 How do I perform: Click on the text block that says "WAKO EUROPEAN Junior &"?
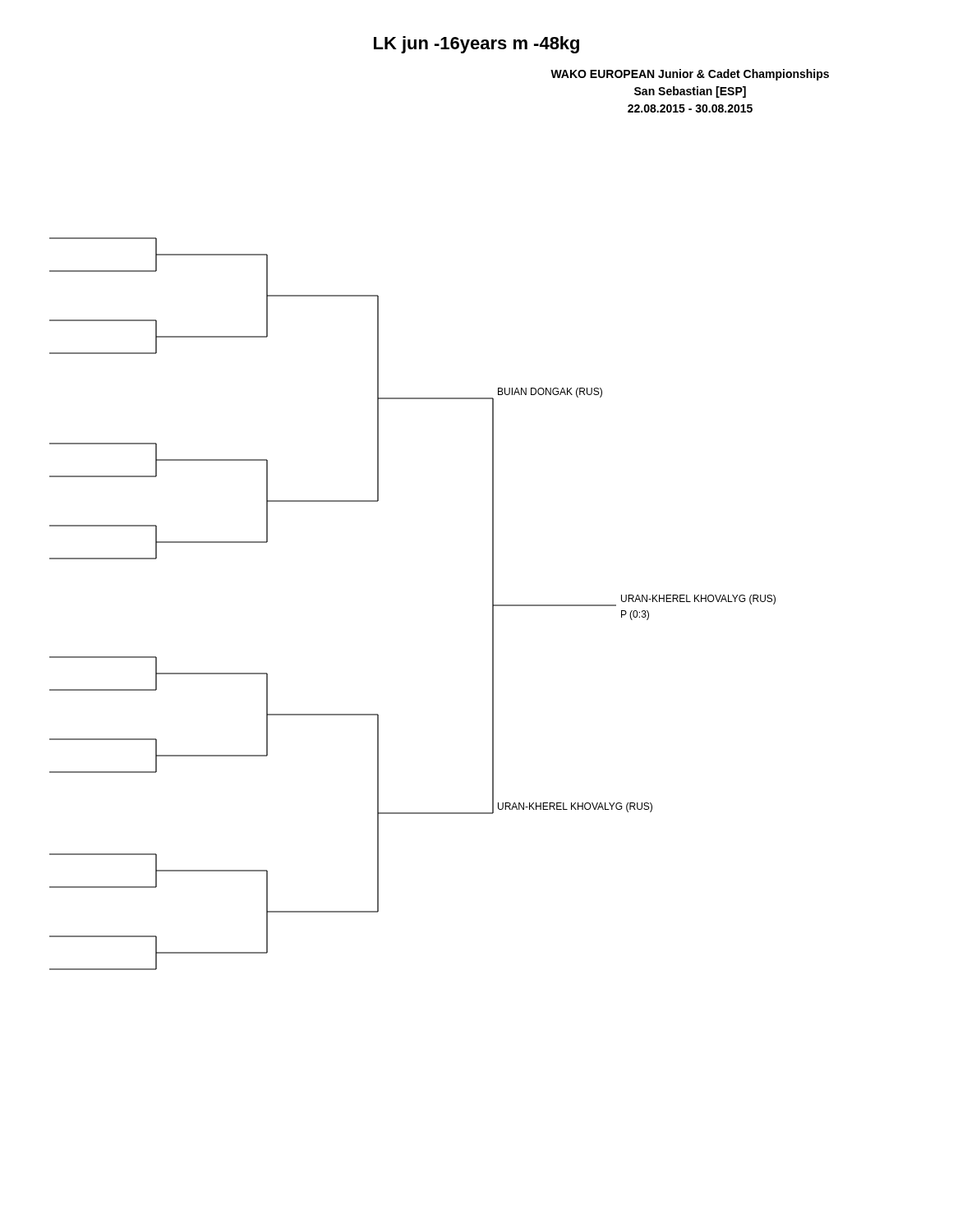coord(690,91)
